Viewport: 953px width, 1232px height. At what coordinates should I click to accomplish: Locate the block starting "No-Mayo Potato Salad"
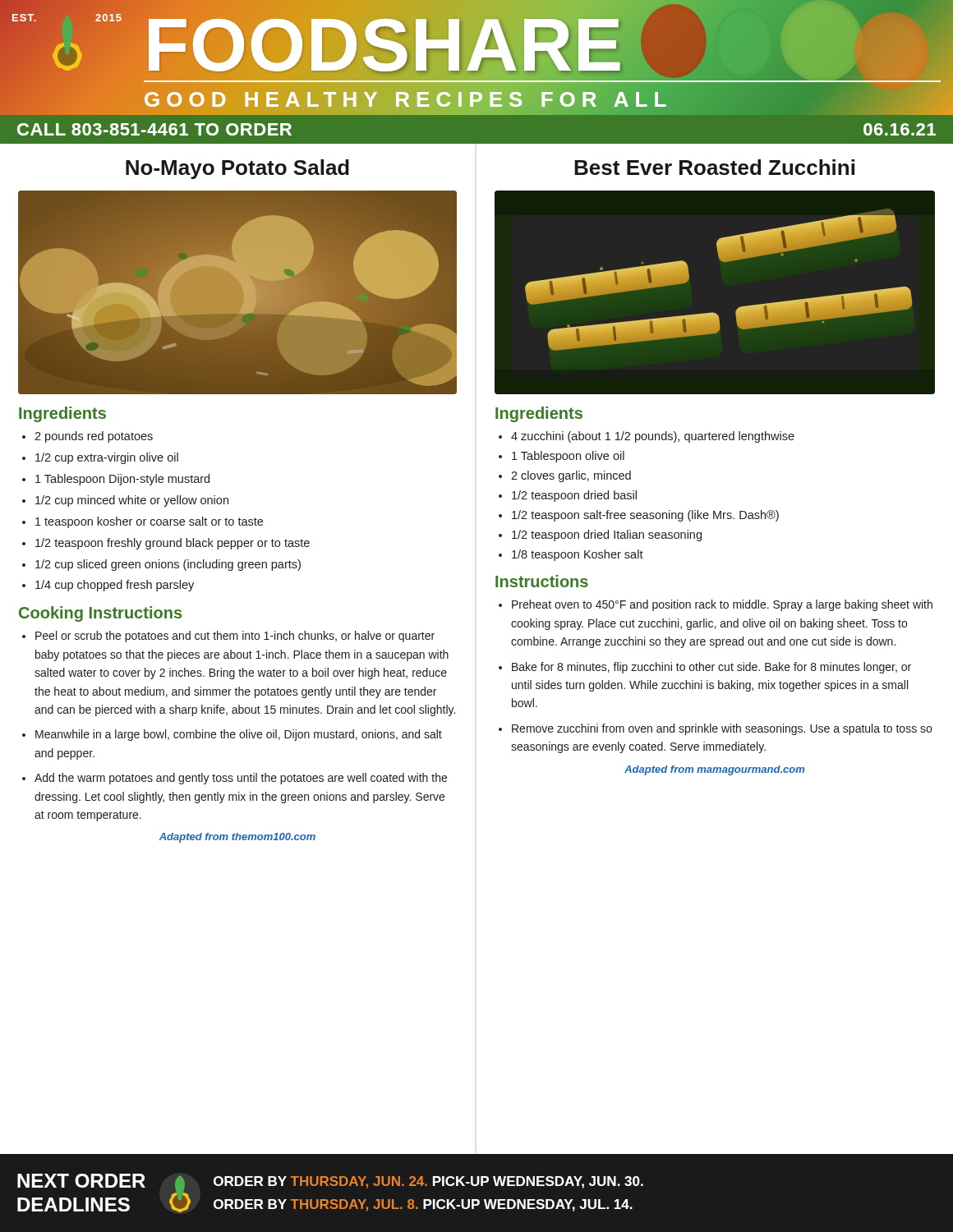coord(237,168)
